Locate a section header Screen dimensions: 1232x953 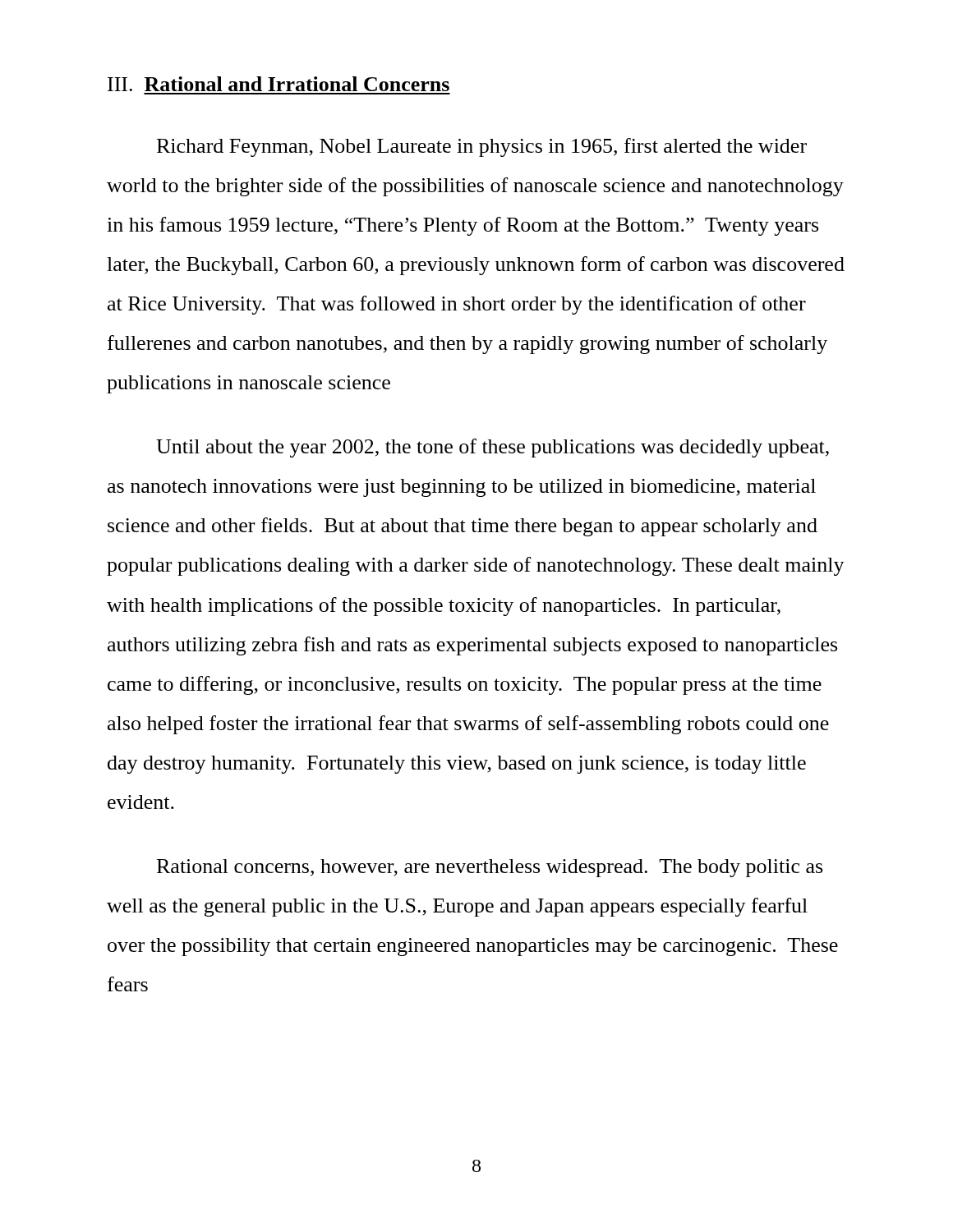point(278,84)
